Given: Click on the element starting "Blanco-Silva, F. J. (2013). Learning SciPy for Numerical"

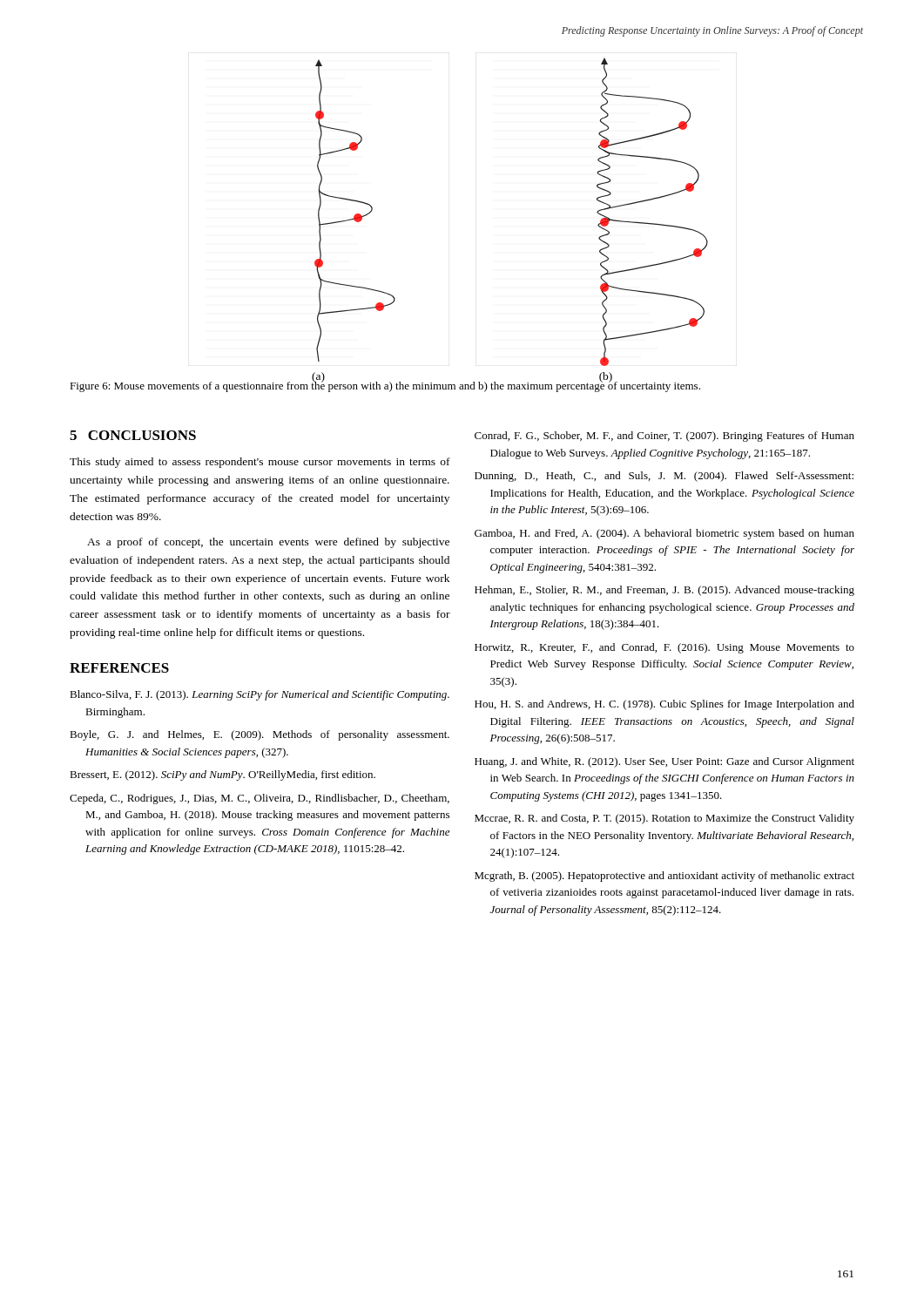Looking at the screenshot, I should [260, 703].
